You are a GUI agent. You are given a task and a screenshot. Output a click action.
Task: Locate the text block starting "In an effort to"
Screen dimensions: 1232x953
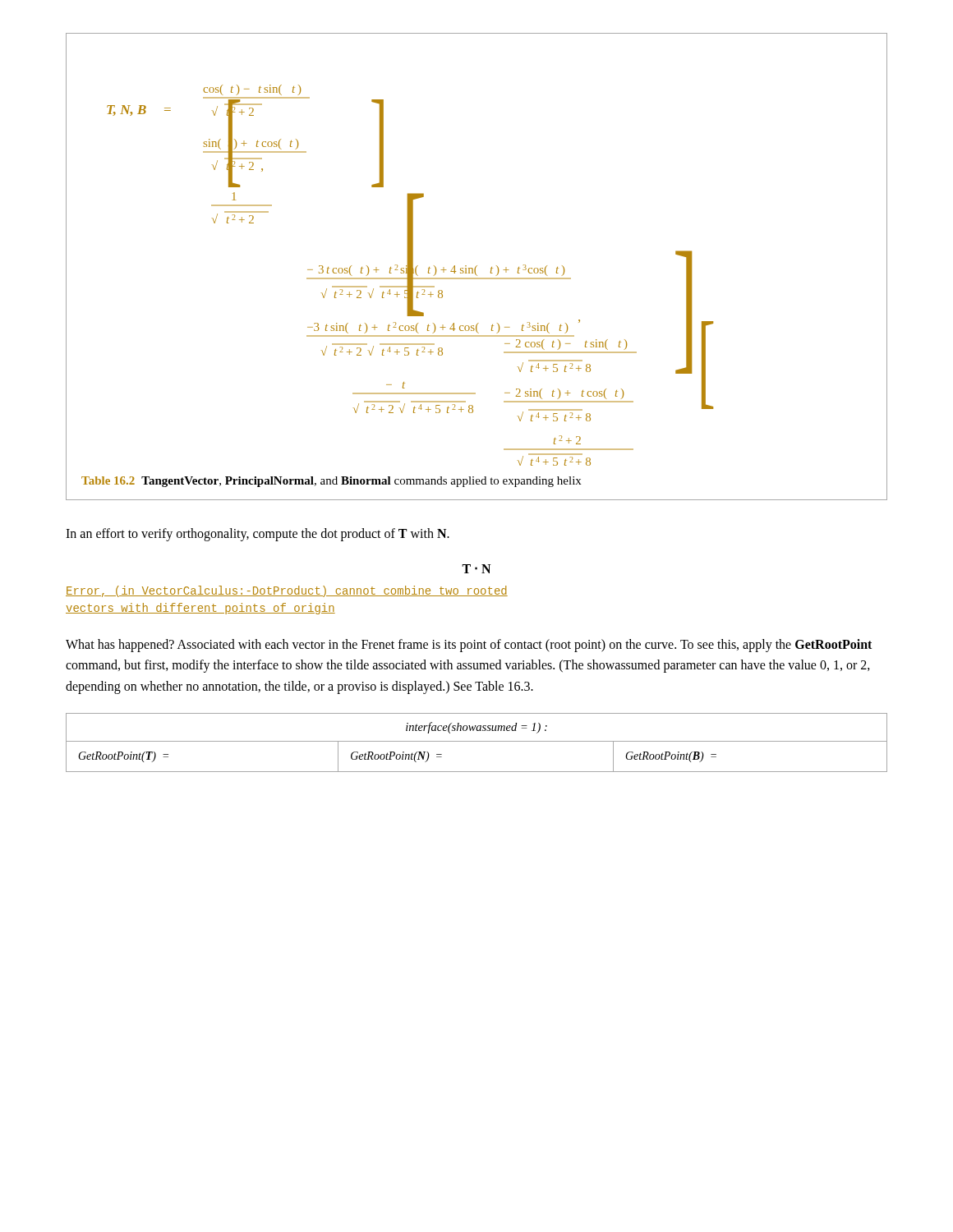258,533
